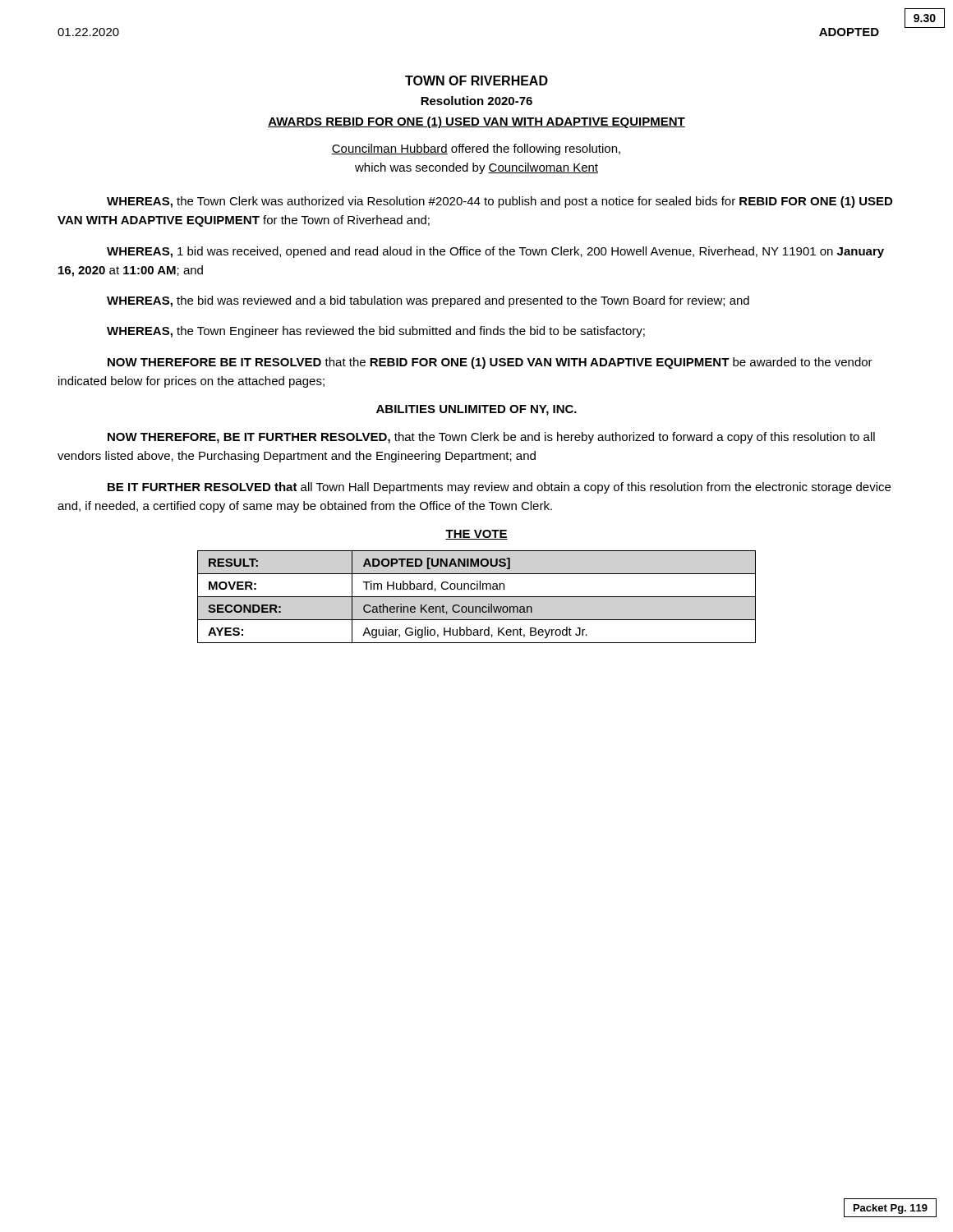Select the table that reads "ADOPTED [UNANIMOUS]"
Image resolution: width=953 pixels, height=1232 pixels.
coord(476,597)
